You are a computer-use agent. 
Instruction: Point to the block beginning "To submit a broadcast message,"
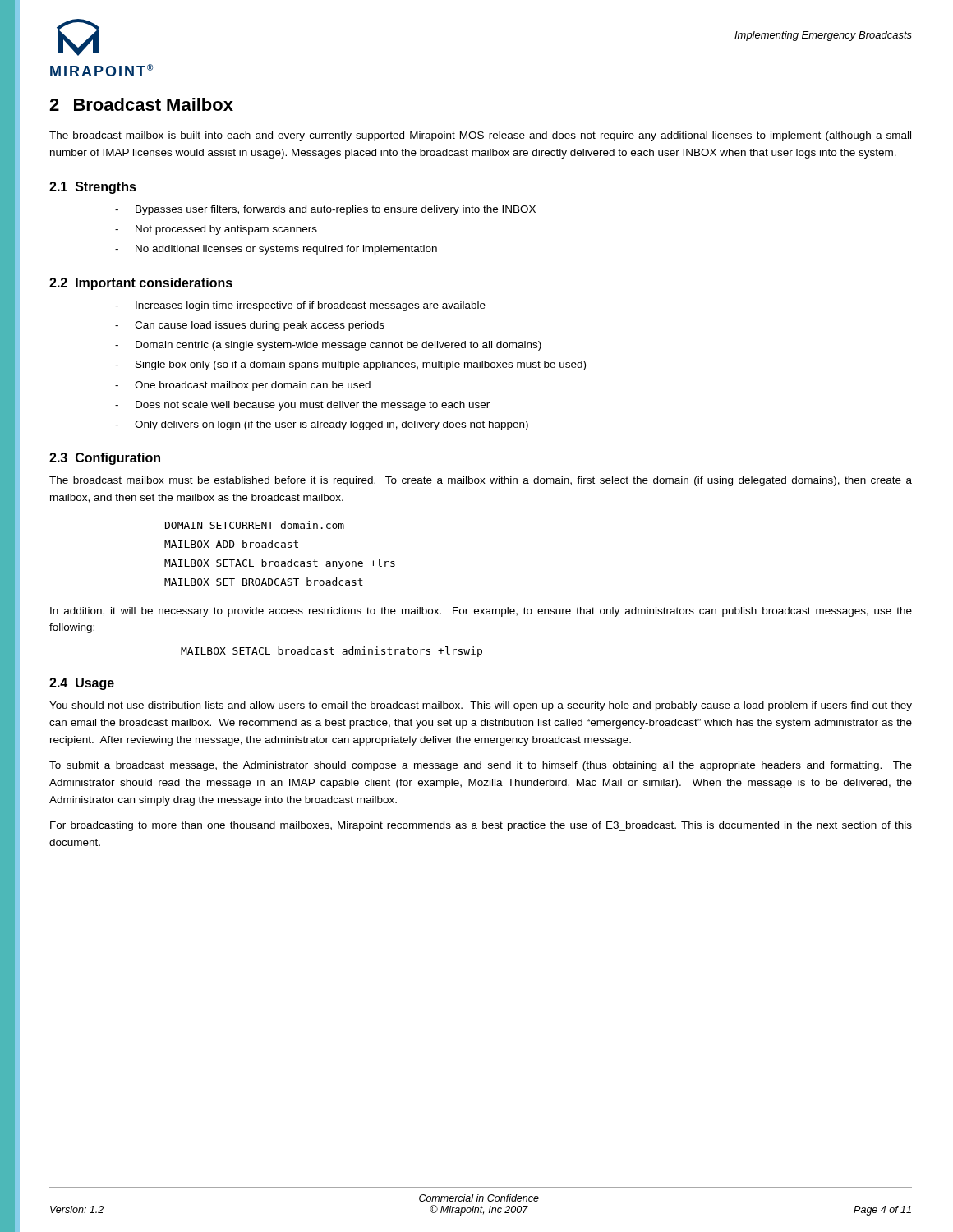(481, 782)
